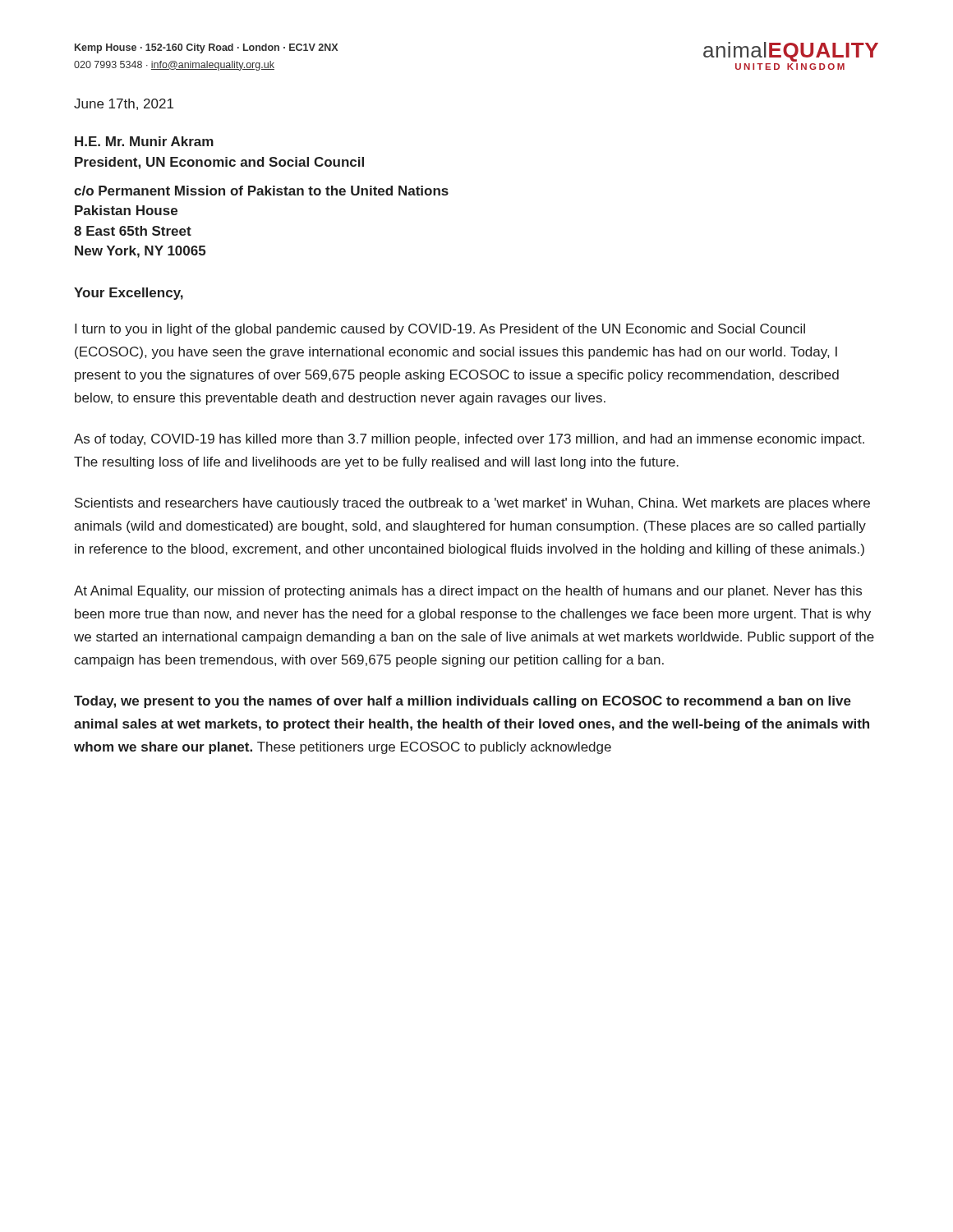Find the text starting "c/o Permanent Mission"
953x1232 pixels.
[261, 191]
